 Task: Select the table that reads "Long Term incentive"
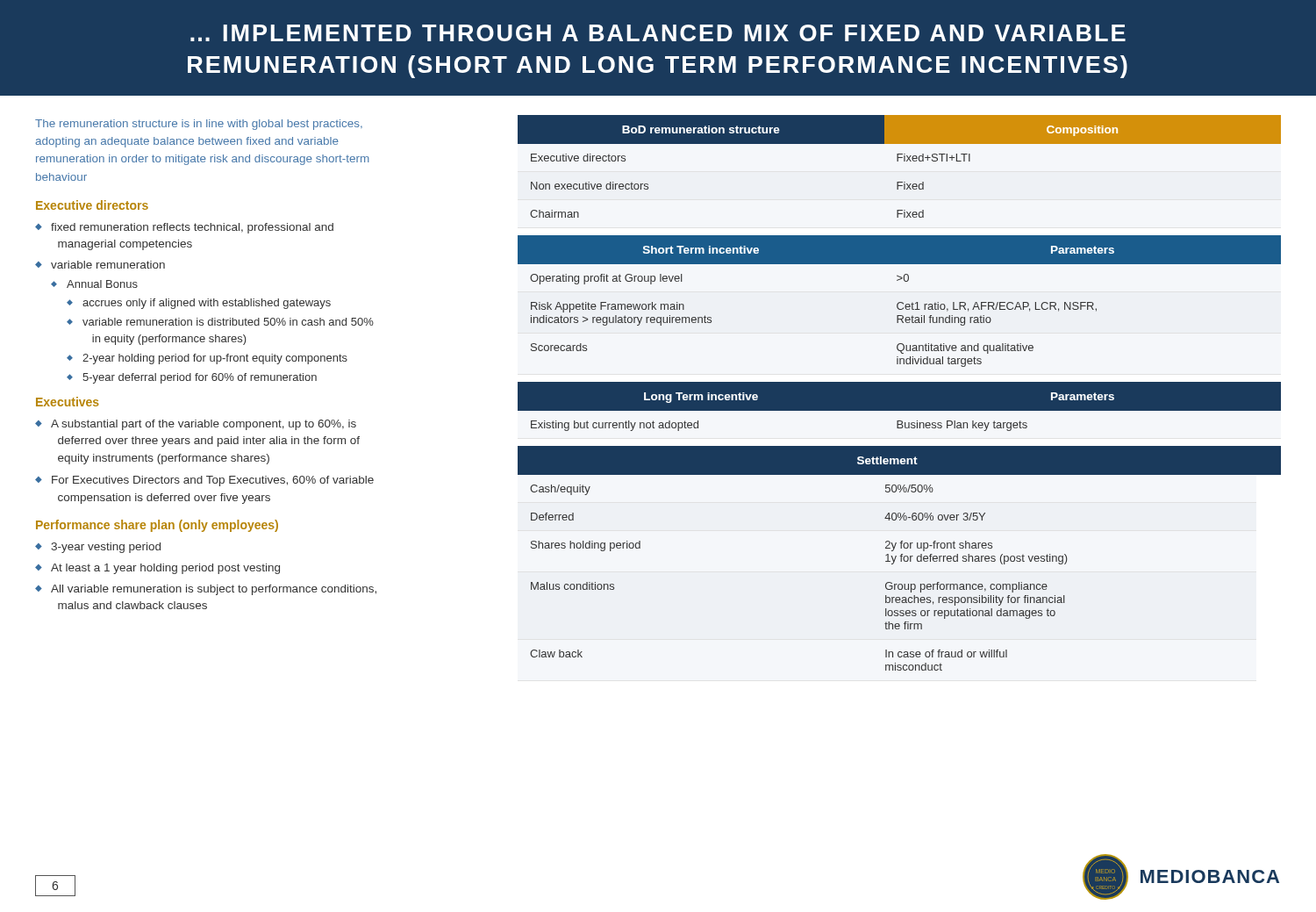pos(899,410)
